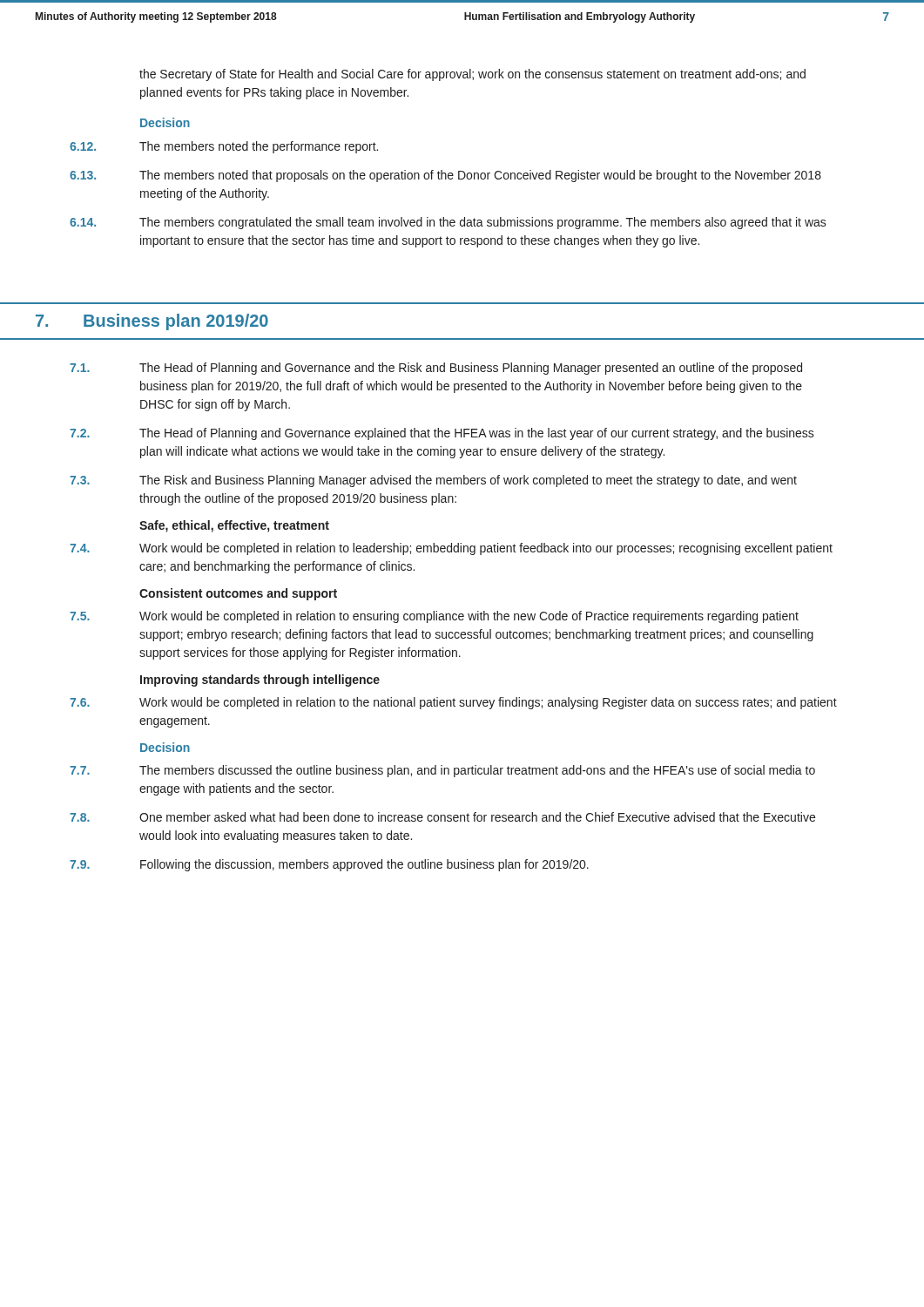
Task: Select the list item containing "6.13. The members"
Action: coord(436,185)
